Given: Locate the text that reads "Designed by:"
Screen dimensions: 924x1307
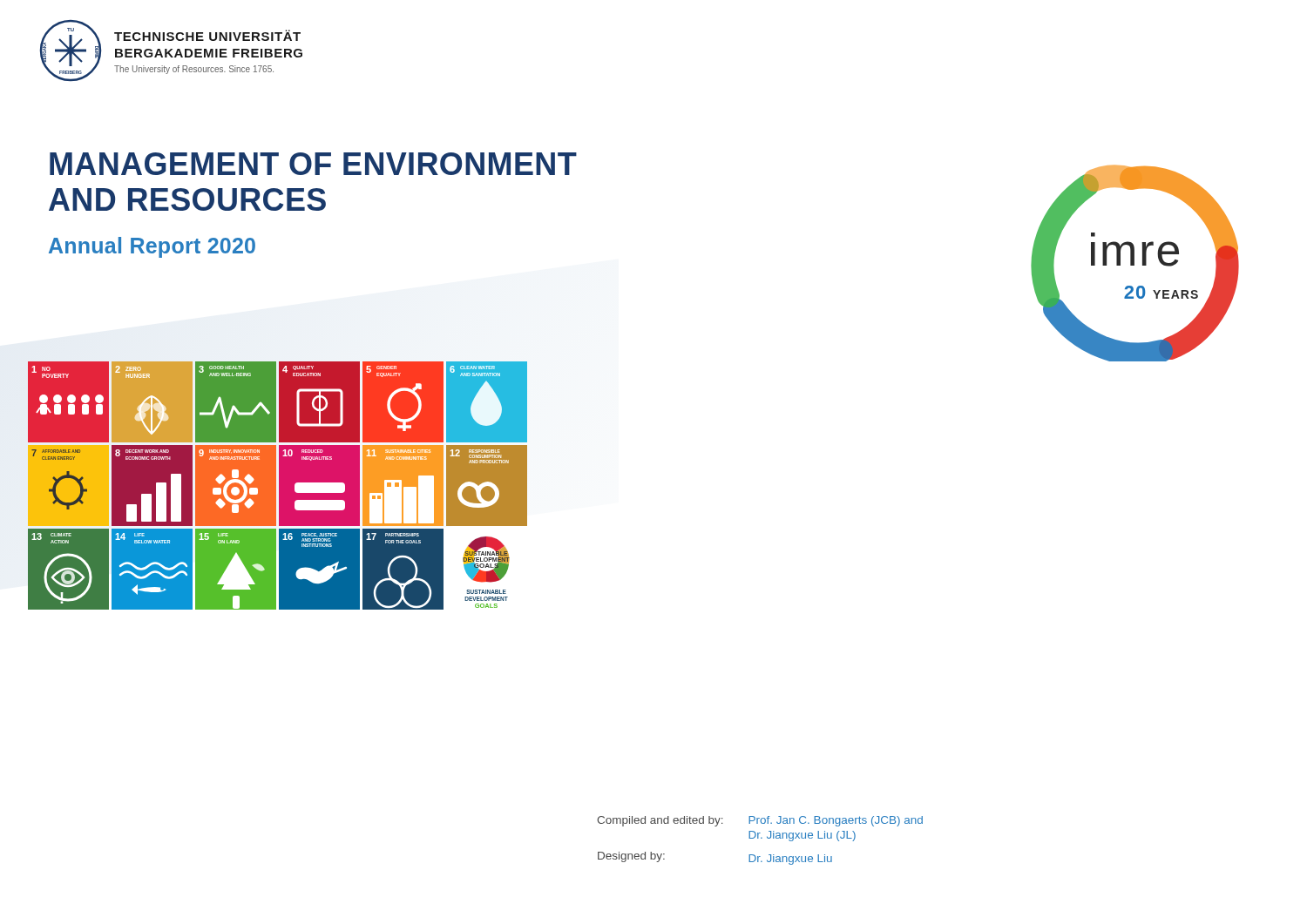Looking at the screenshot, I should tap(631, 856).
